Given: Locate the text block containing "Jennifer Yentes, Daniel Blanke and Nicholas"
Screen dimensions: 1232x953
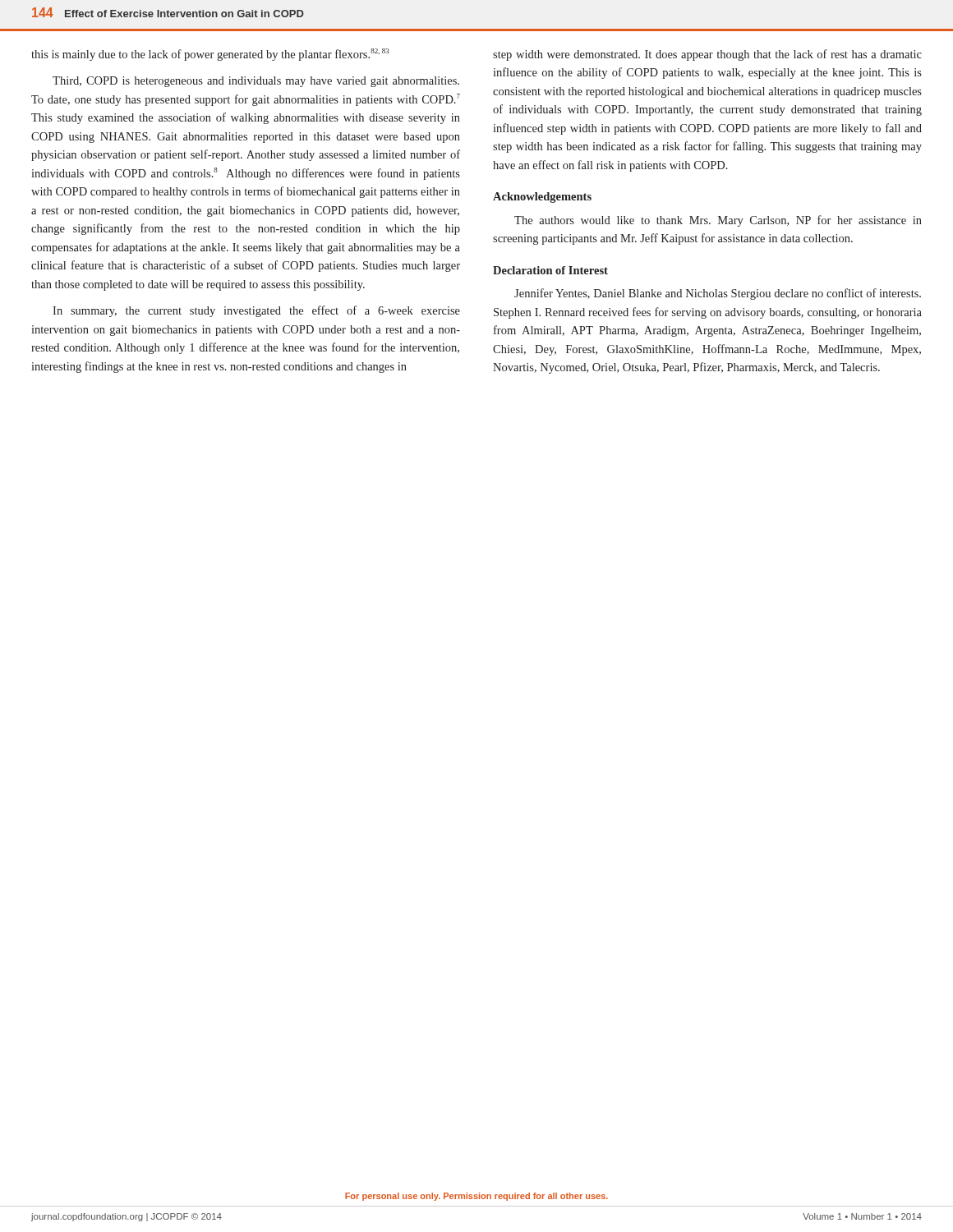Looking at the screenshot, I should (707, 330).
